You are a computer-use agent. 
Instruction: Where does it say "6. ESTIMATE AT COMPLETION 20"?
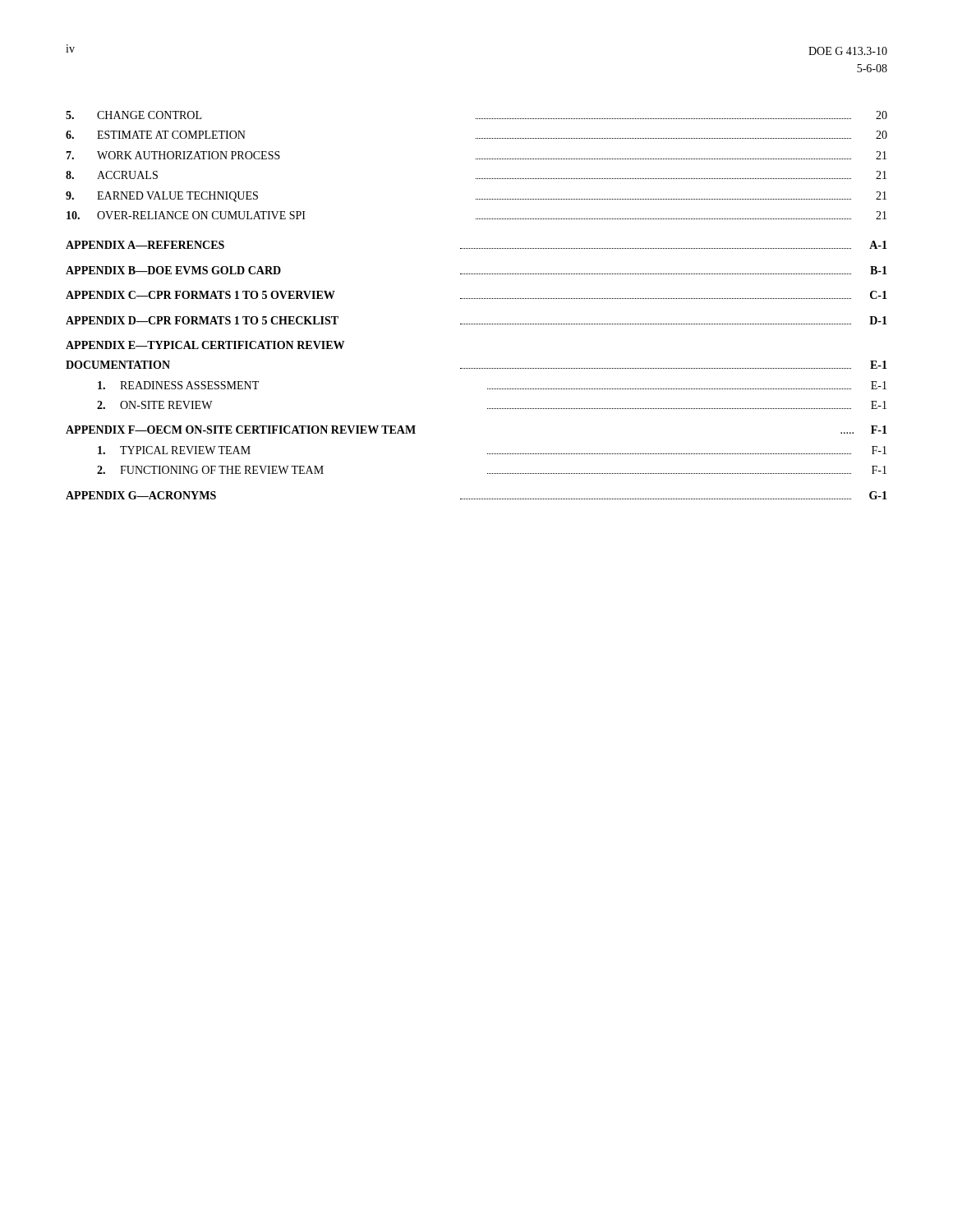coord(476,136)
